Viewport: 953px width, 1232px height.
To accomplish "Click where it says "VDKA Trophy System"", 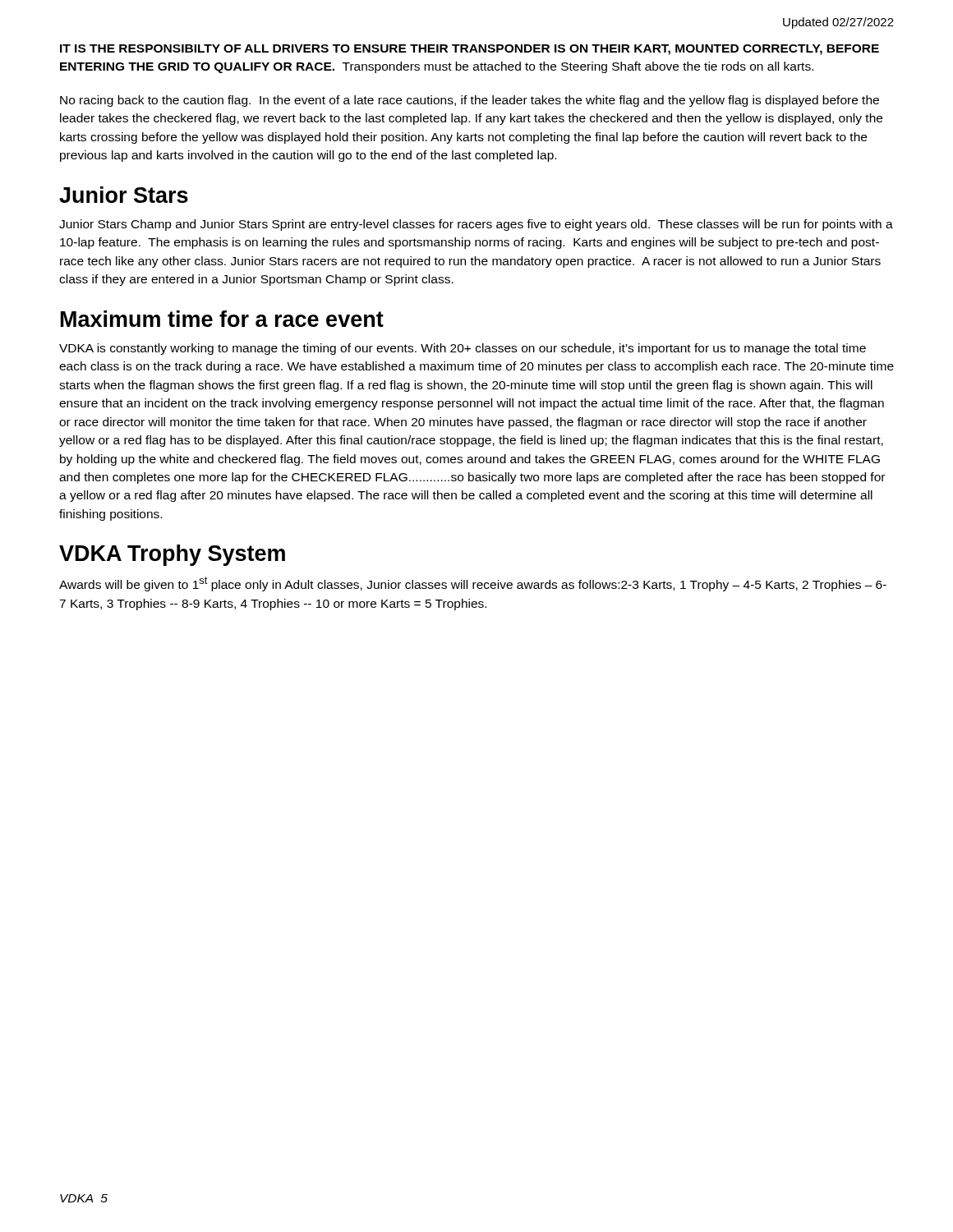I will click(172, 555).
